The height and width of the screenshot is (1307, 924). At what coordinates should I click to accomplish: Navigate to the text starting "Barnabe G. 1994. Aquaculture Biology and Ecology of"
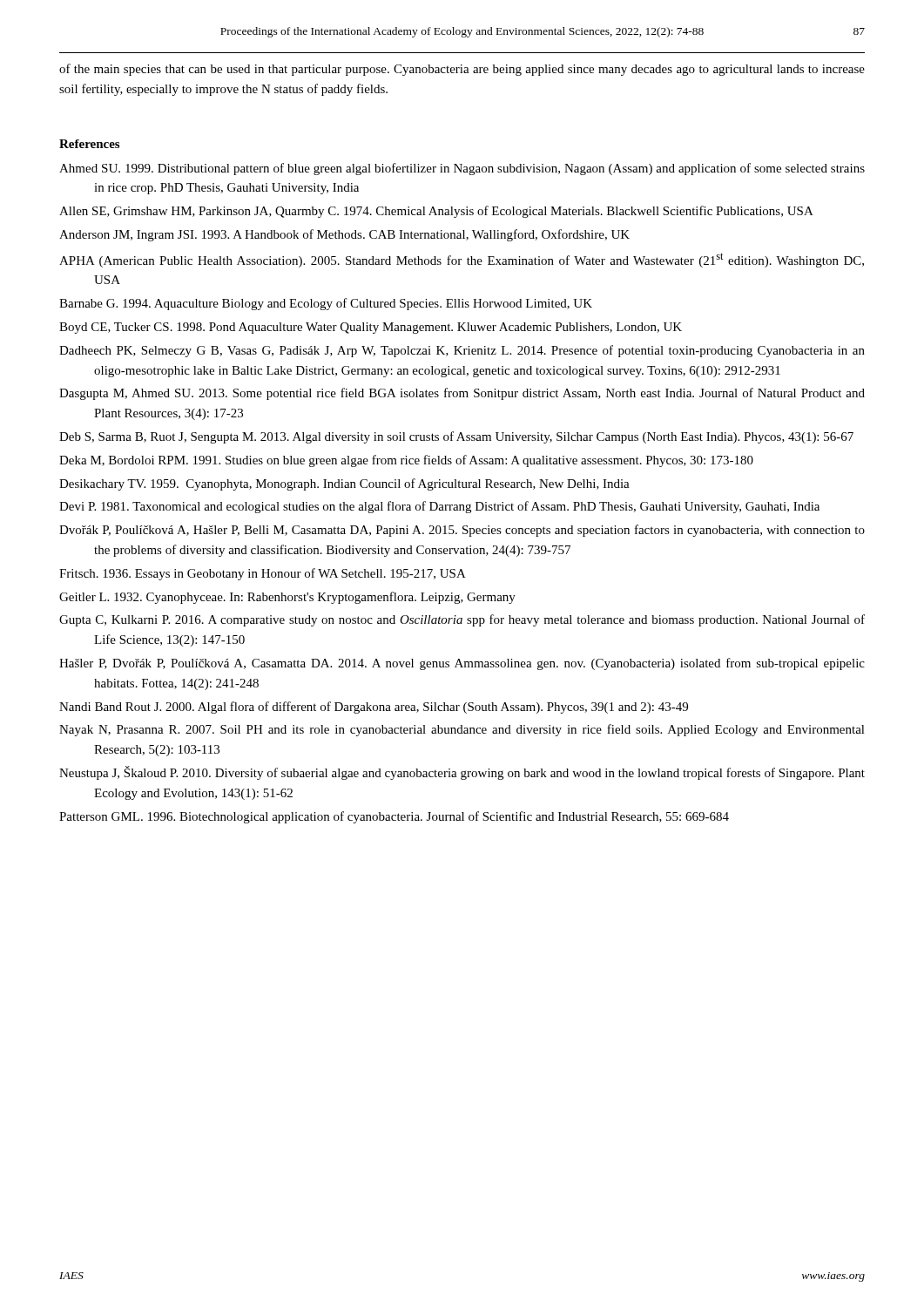tap(326, 303)
